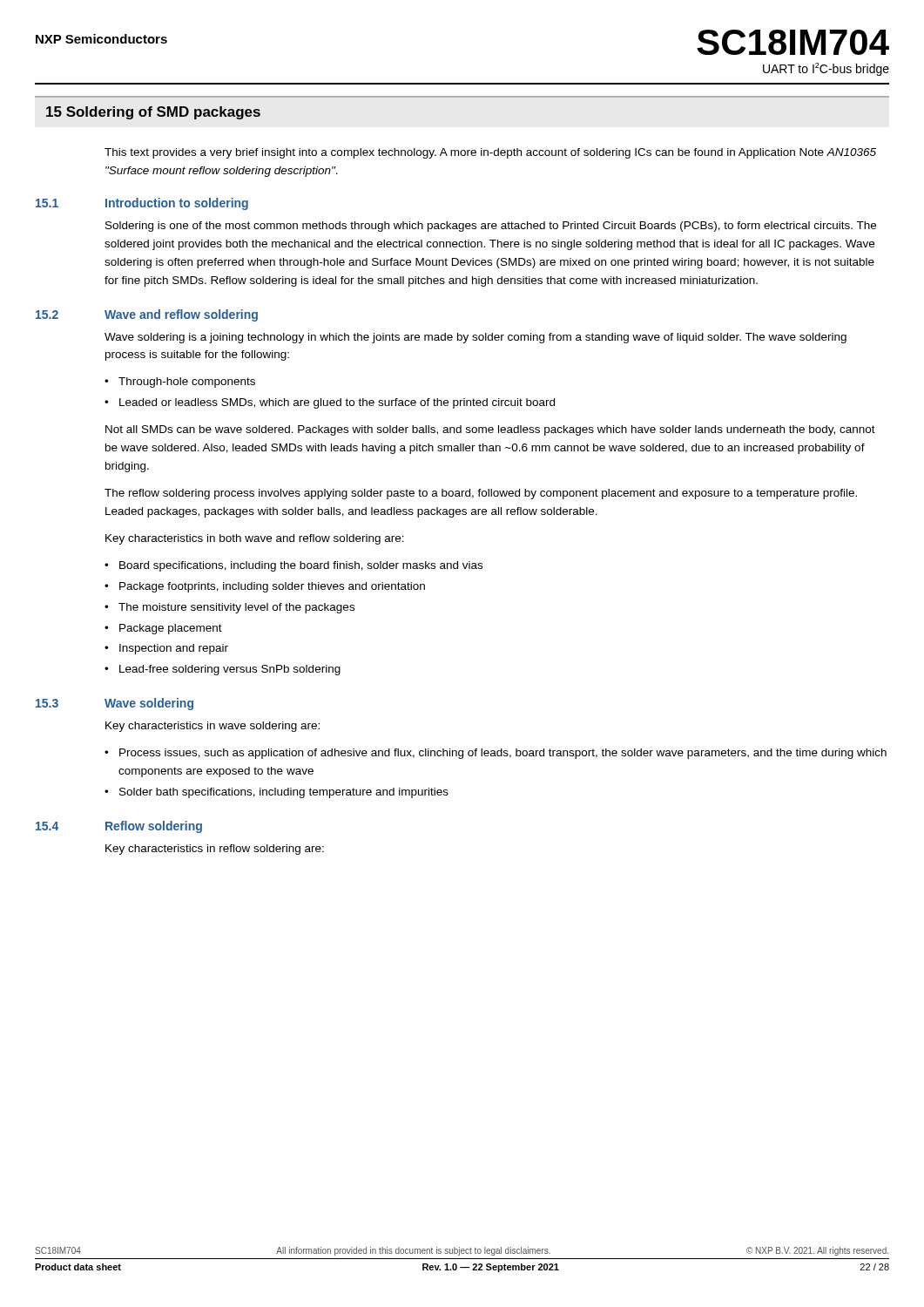Click on the list item that reads "Solder bath specifications, including temperature and impurities"
This screenshot has width=924, height=1307.
coord(283,792)
